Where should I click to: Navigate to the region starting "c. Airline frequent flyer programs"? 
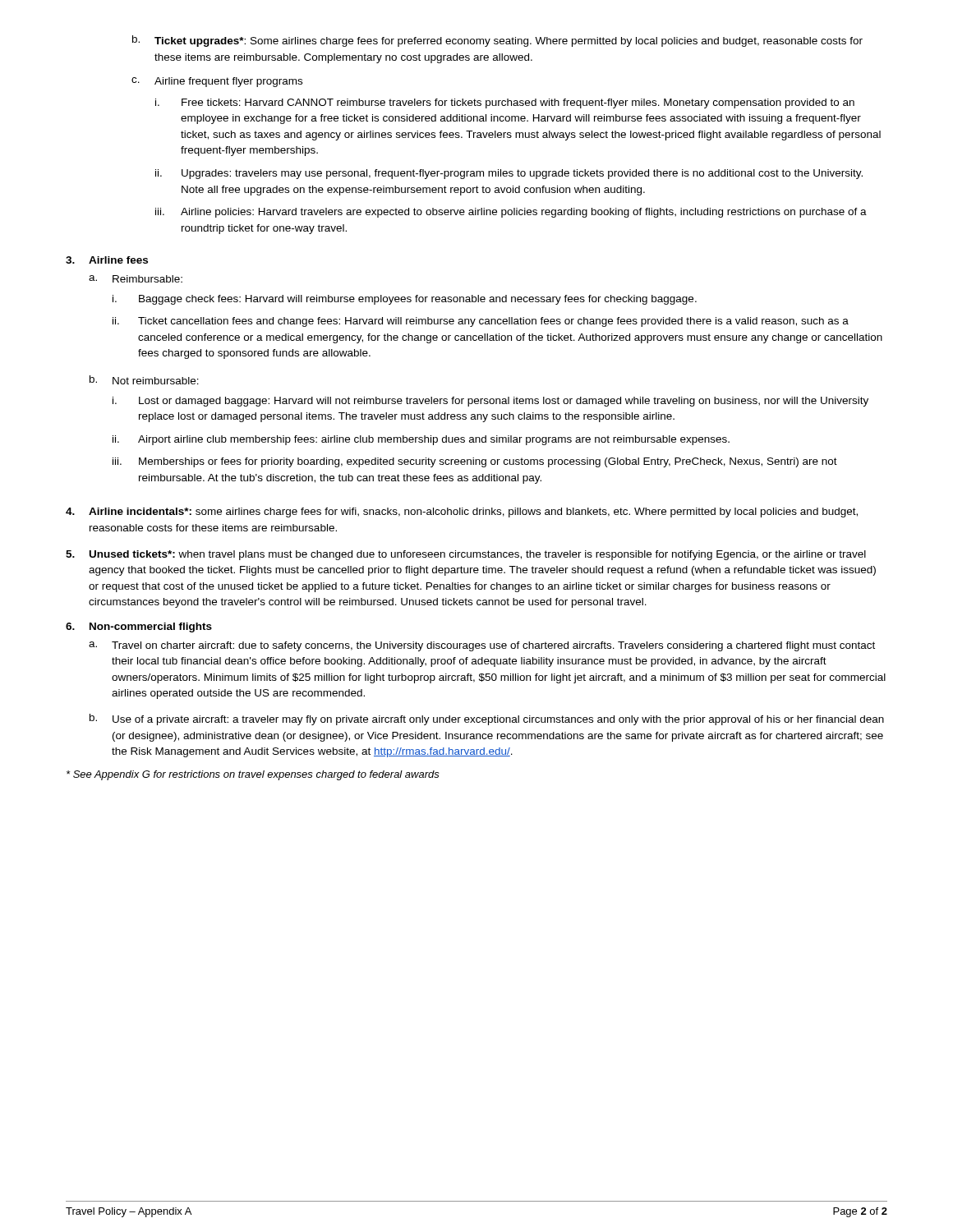point(217,82)
